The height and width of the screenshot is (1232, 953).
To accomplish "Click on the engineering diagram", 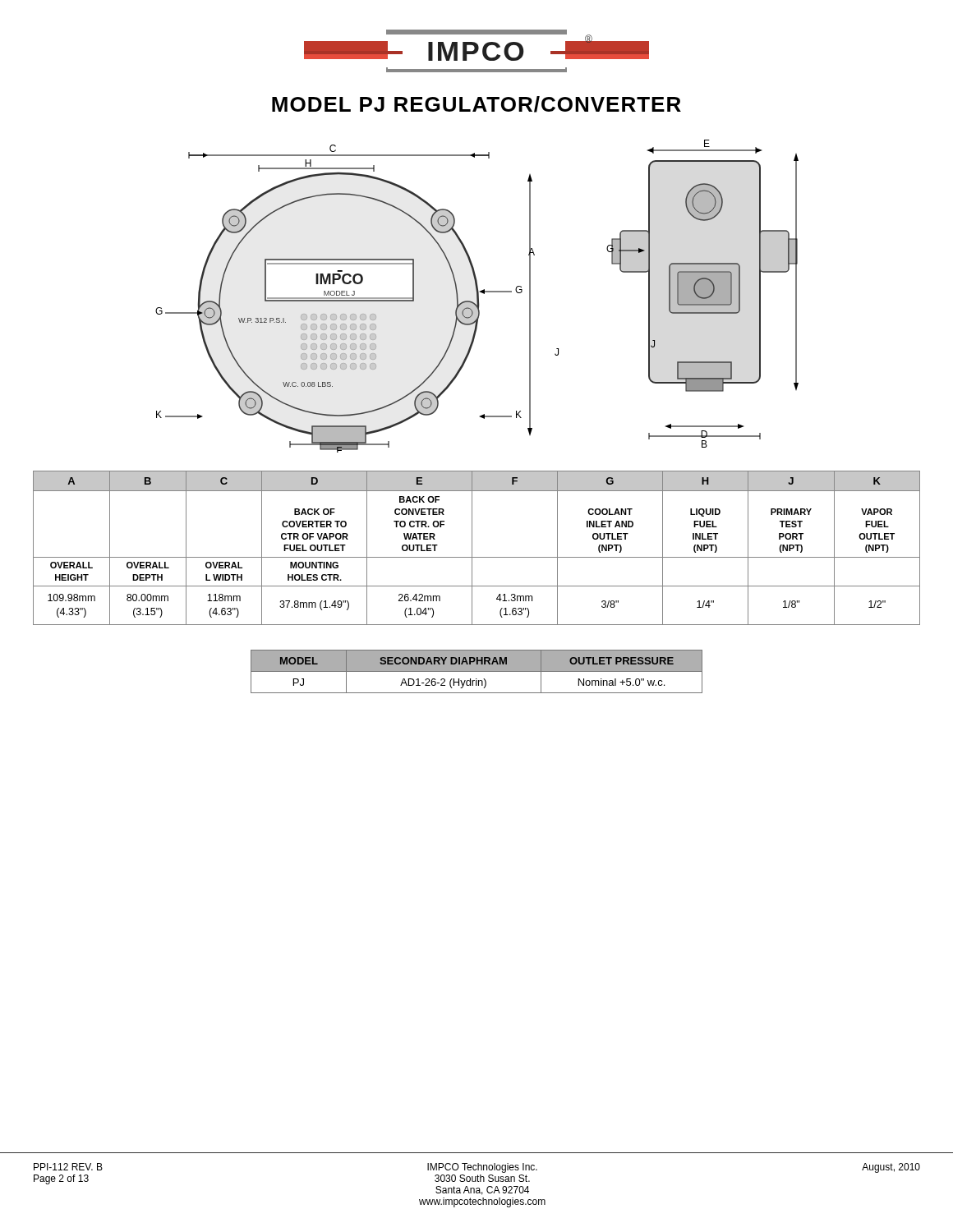I will [x=476, y=292].
